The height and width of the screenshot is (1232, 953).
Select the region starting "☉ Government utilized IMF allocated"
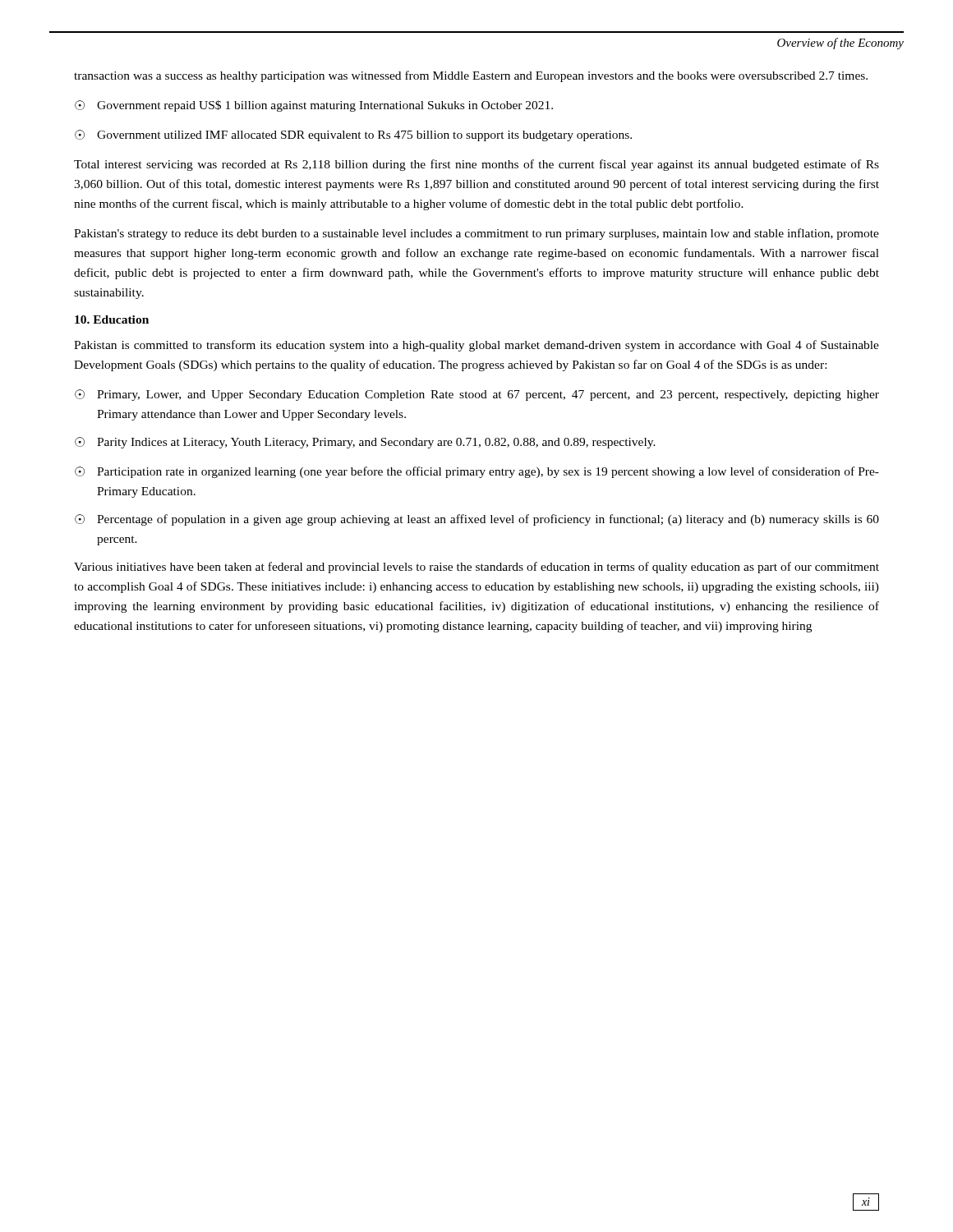(476, 135)
